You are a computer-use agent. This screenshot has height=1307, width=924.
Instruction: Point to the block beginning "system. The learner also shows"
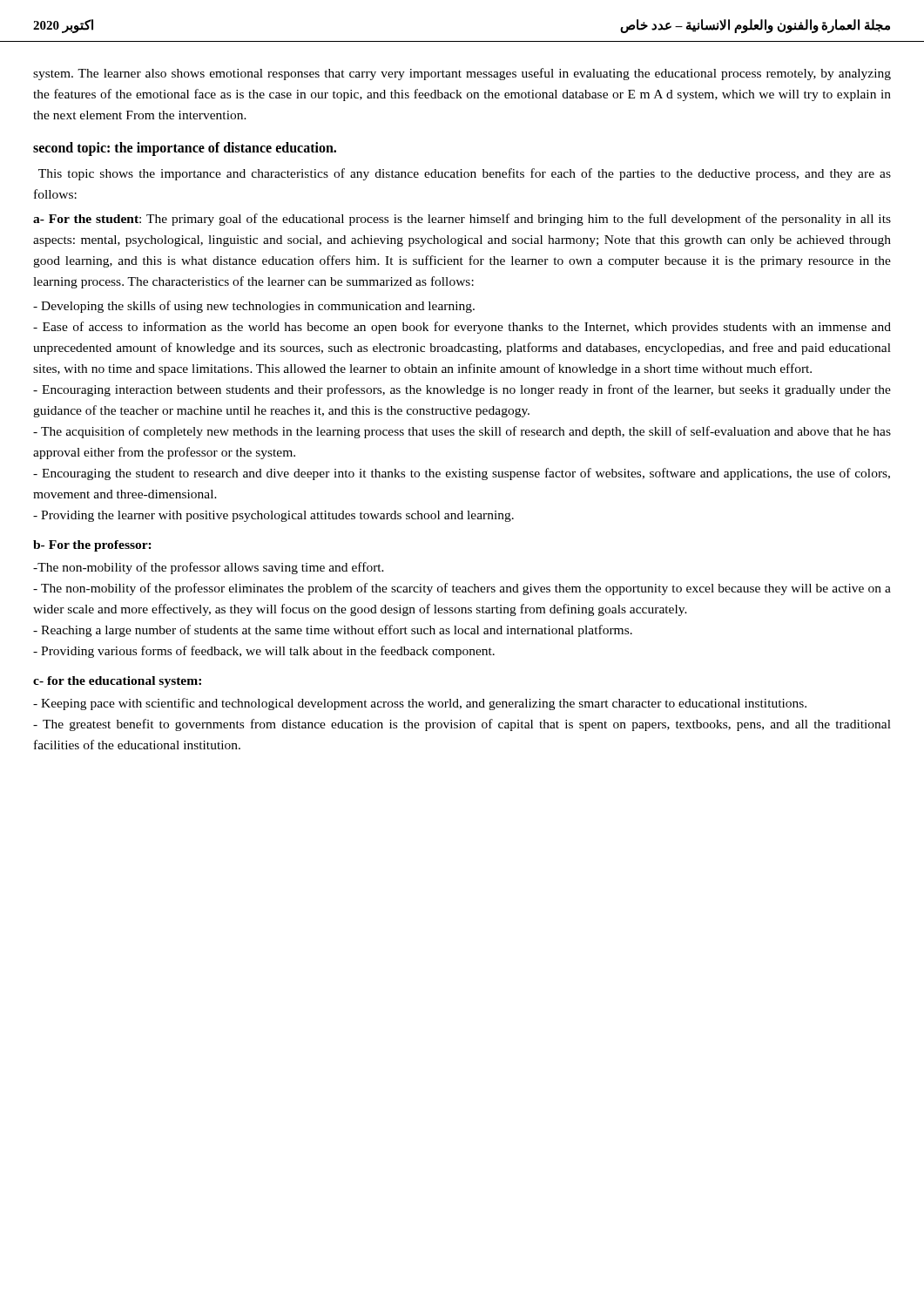pyautogui.click(x=462, y=94)
